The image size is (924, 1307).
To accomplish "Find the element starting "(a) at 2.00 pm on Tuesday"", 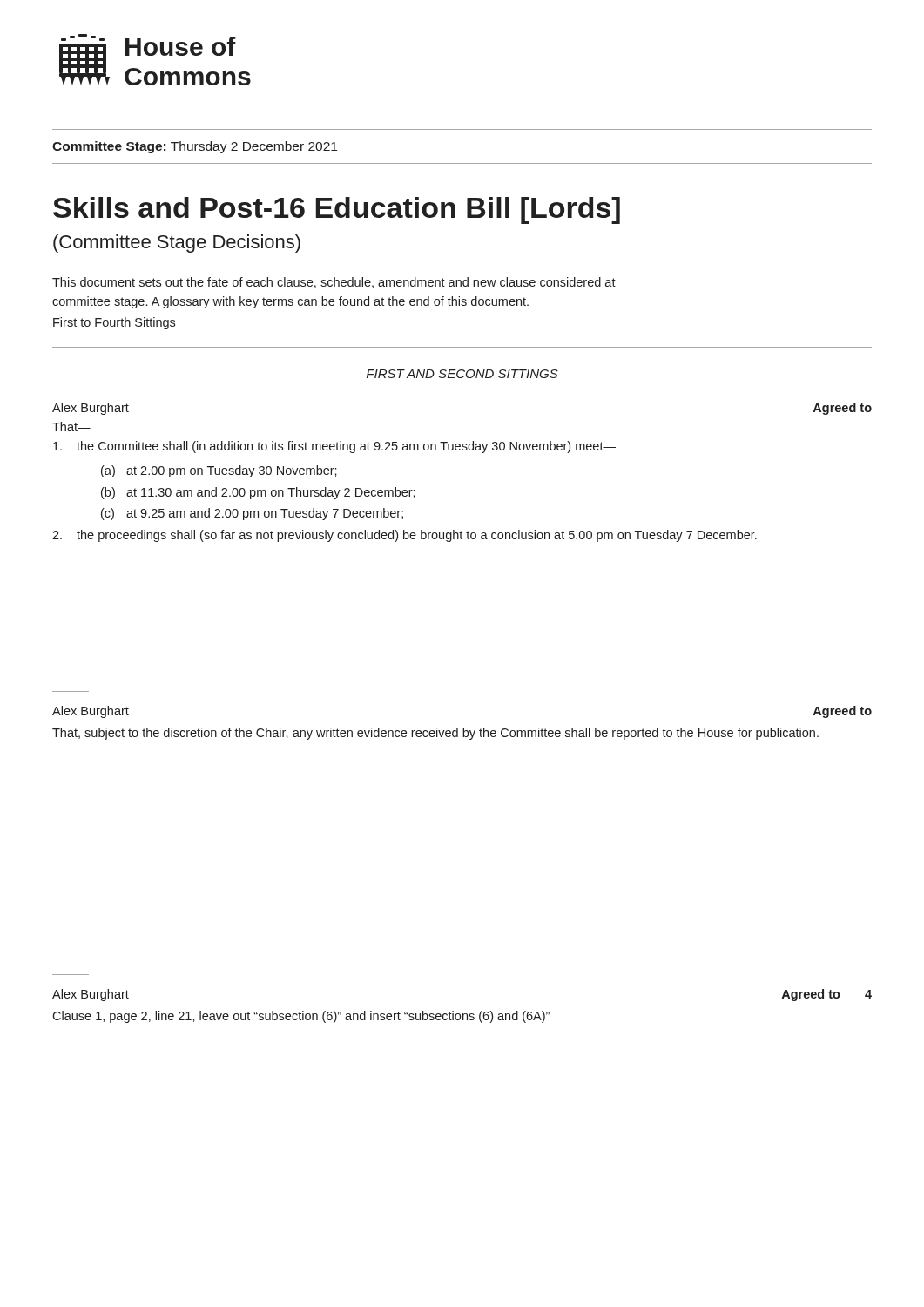I will (x=219, y=471).
